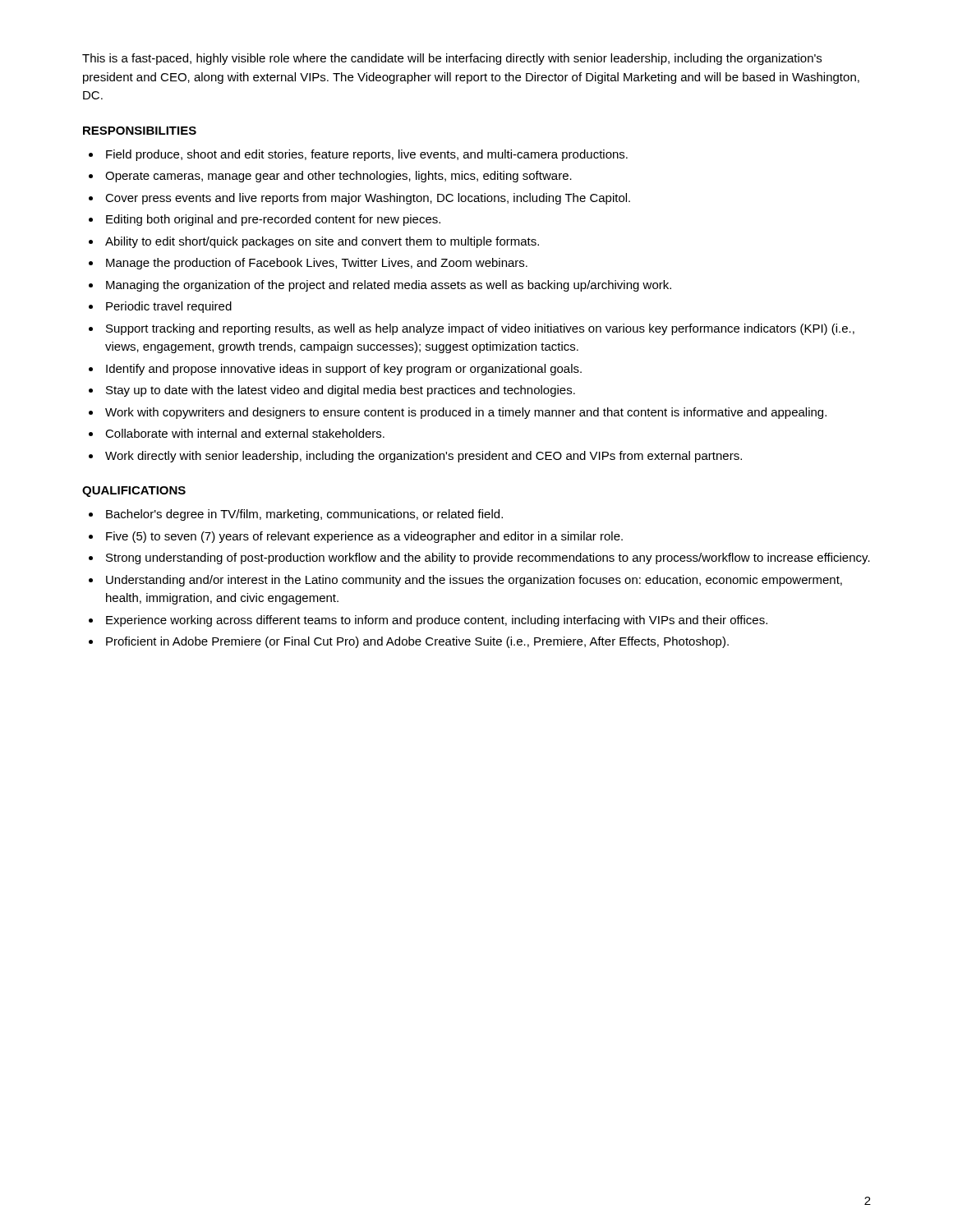Navigate to the element starting "Cover press events"

pos(368,197)
